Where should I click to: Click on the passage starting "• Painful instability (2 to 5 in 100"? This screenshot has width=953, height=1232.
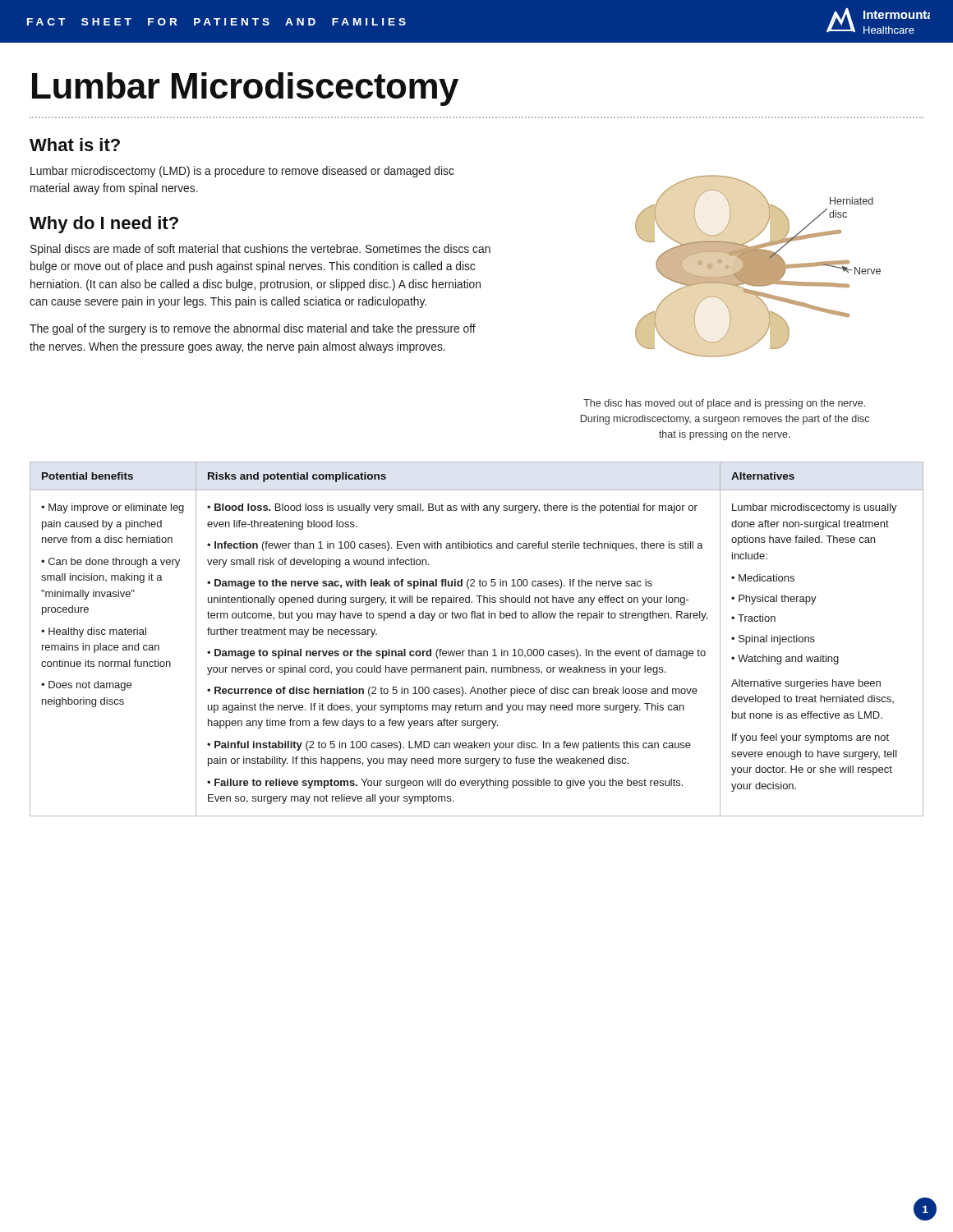(449, 752)
